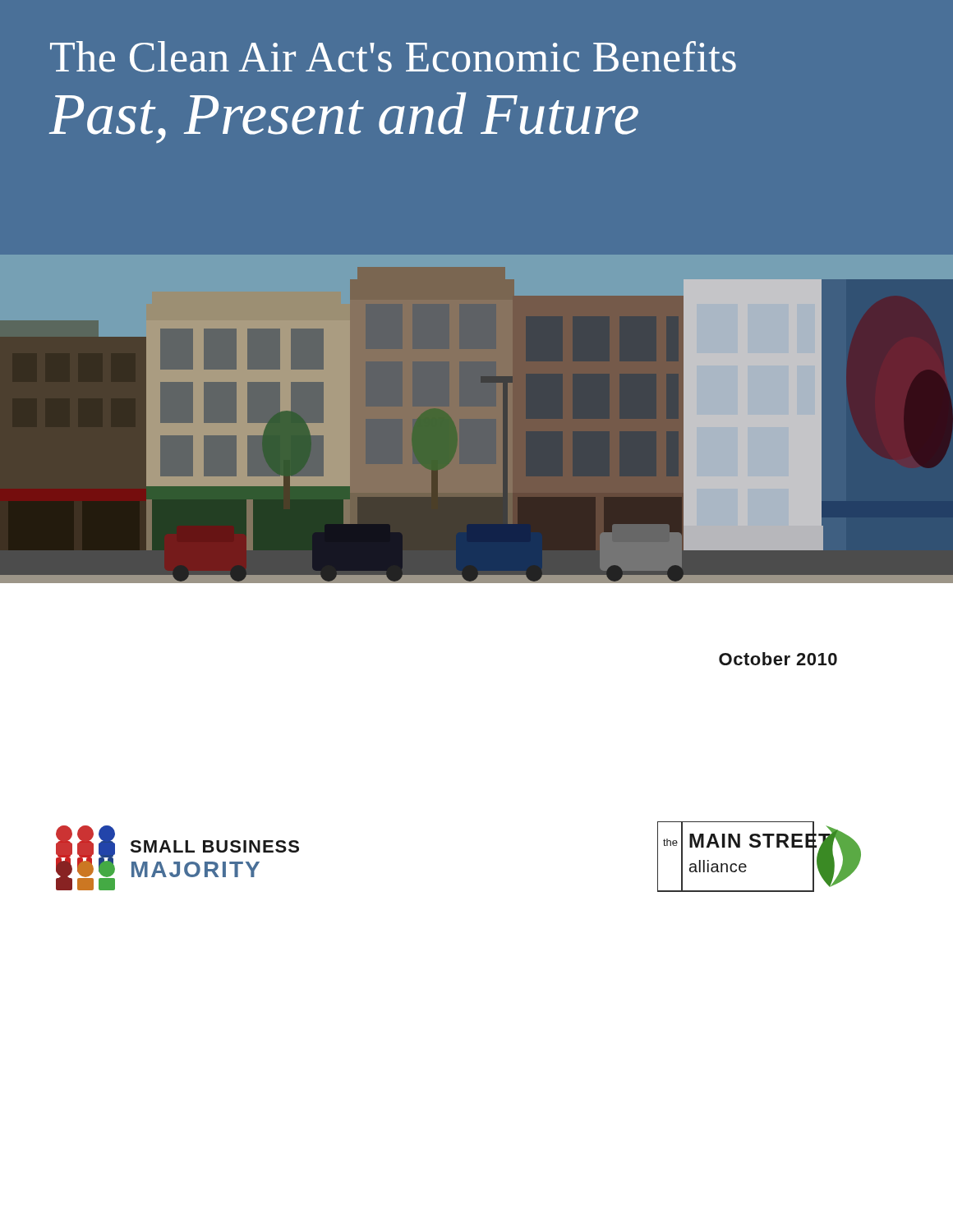Find the region starting "October 2010"
This screenshot has width=953, height=1232.
tap(778, 659)
